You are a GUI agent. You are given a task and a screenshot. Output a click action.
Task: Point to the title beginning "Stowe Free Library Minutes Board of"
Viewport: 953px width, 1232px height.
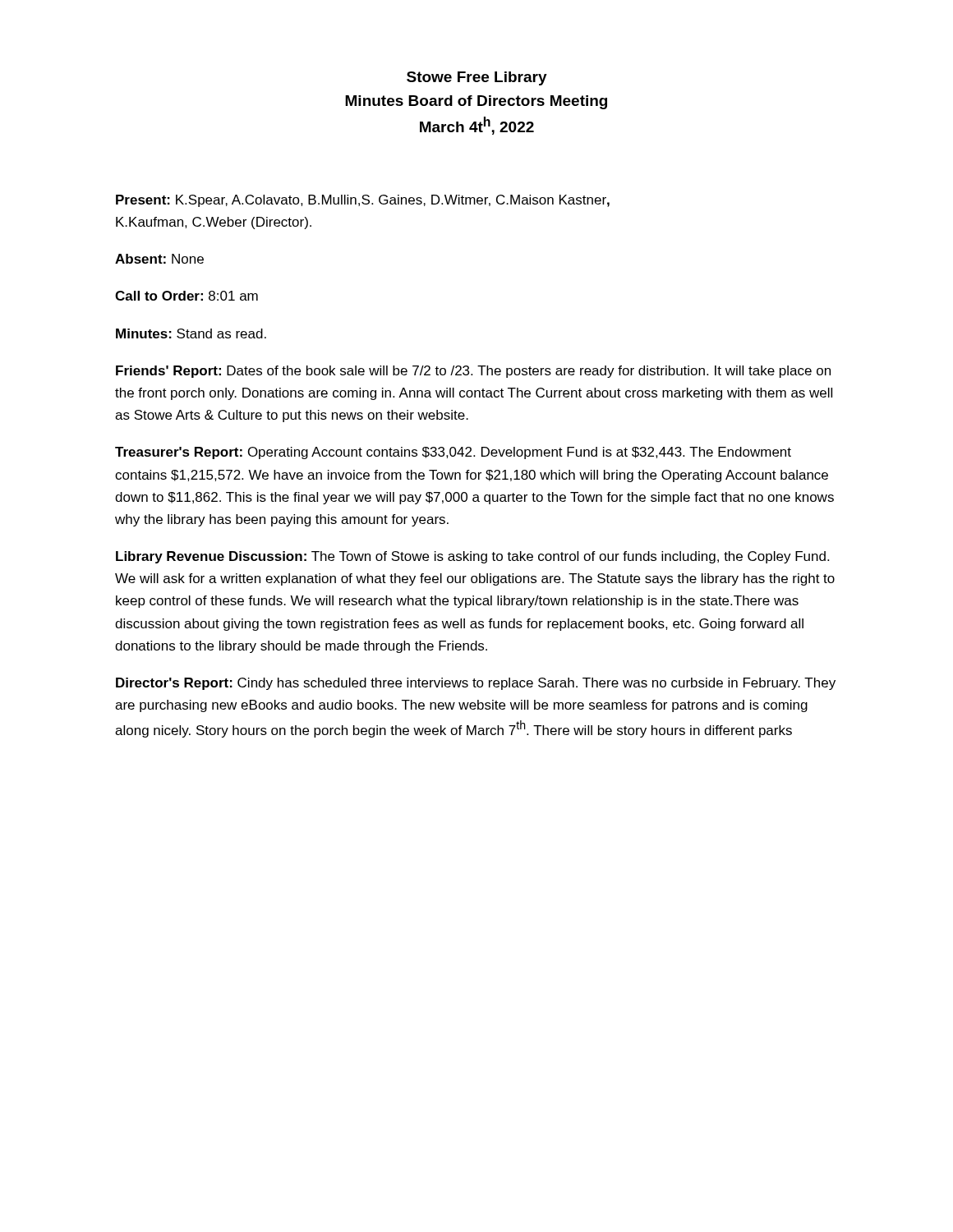pyautogui.click(x=476, y=103)
